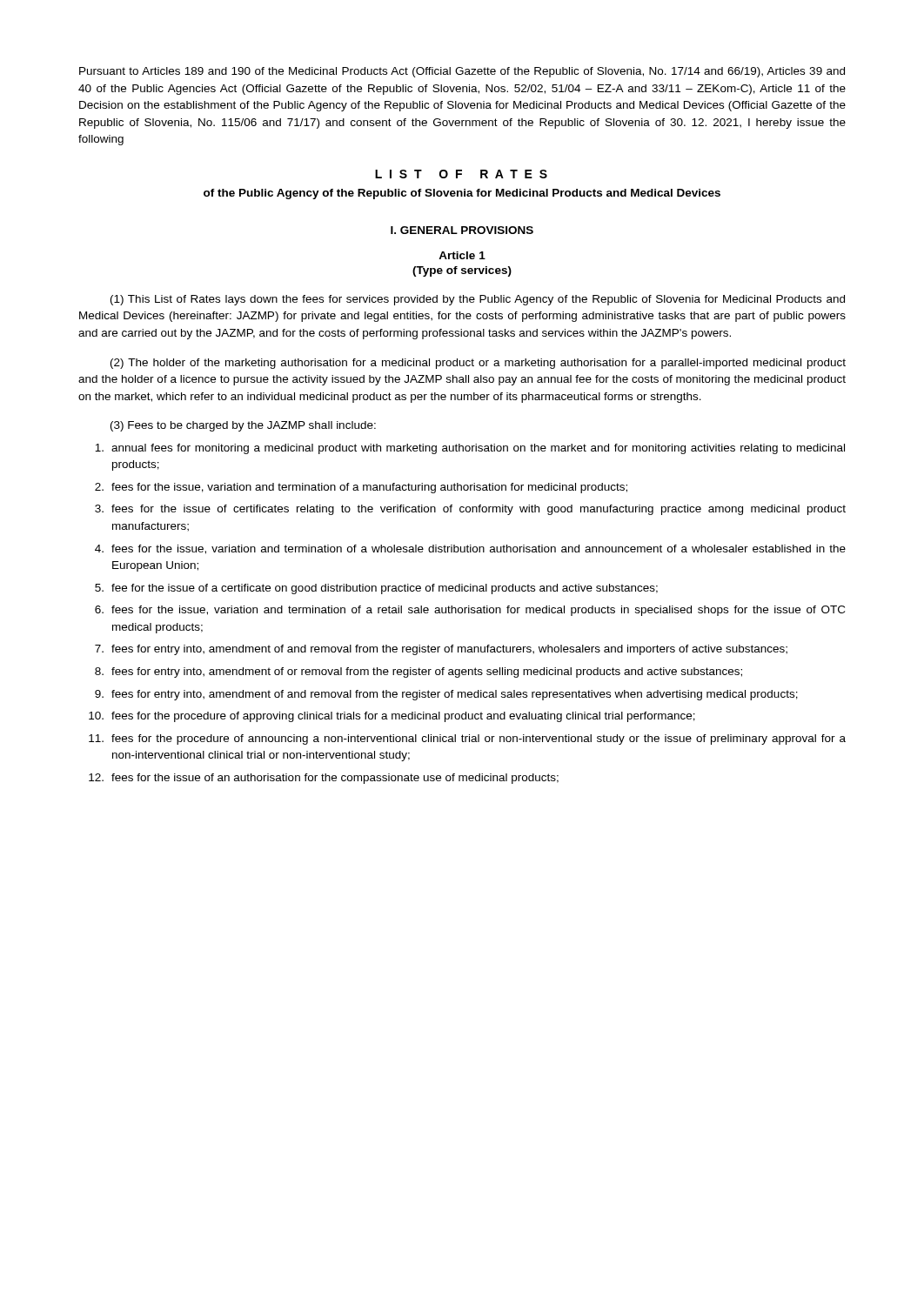Locate the passage starting "5. fee for the issue"

462,588
